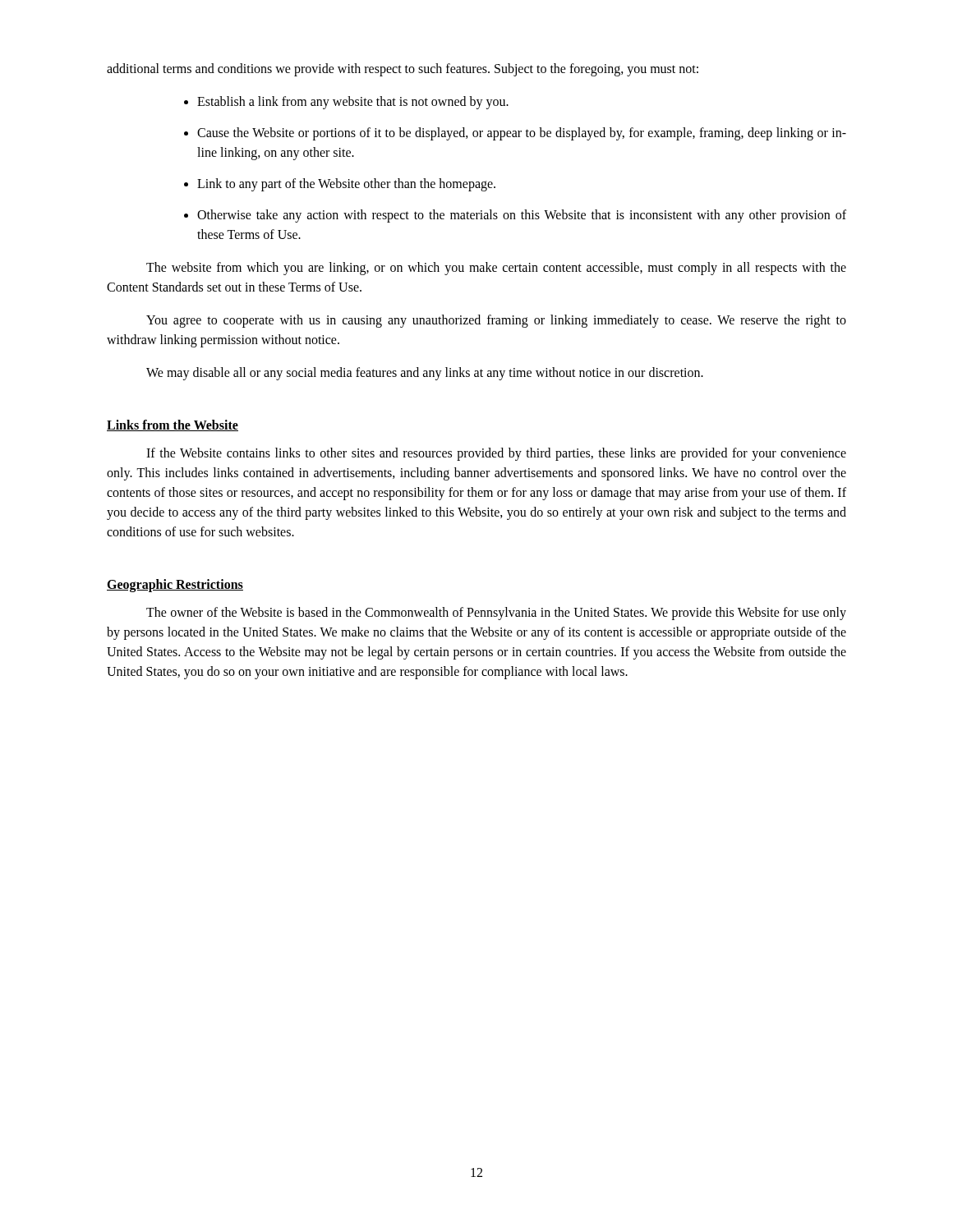Locate the passage starting "Cause the Website or"
953x1232 pixels.
tap(522, 142)
